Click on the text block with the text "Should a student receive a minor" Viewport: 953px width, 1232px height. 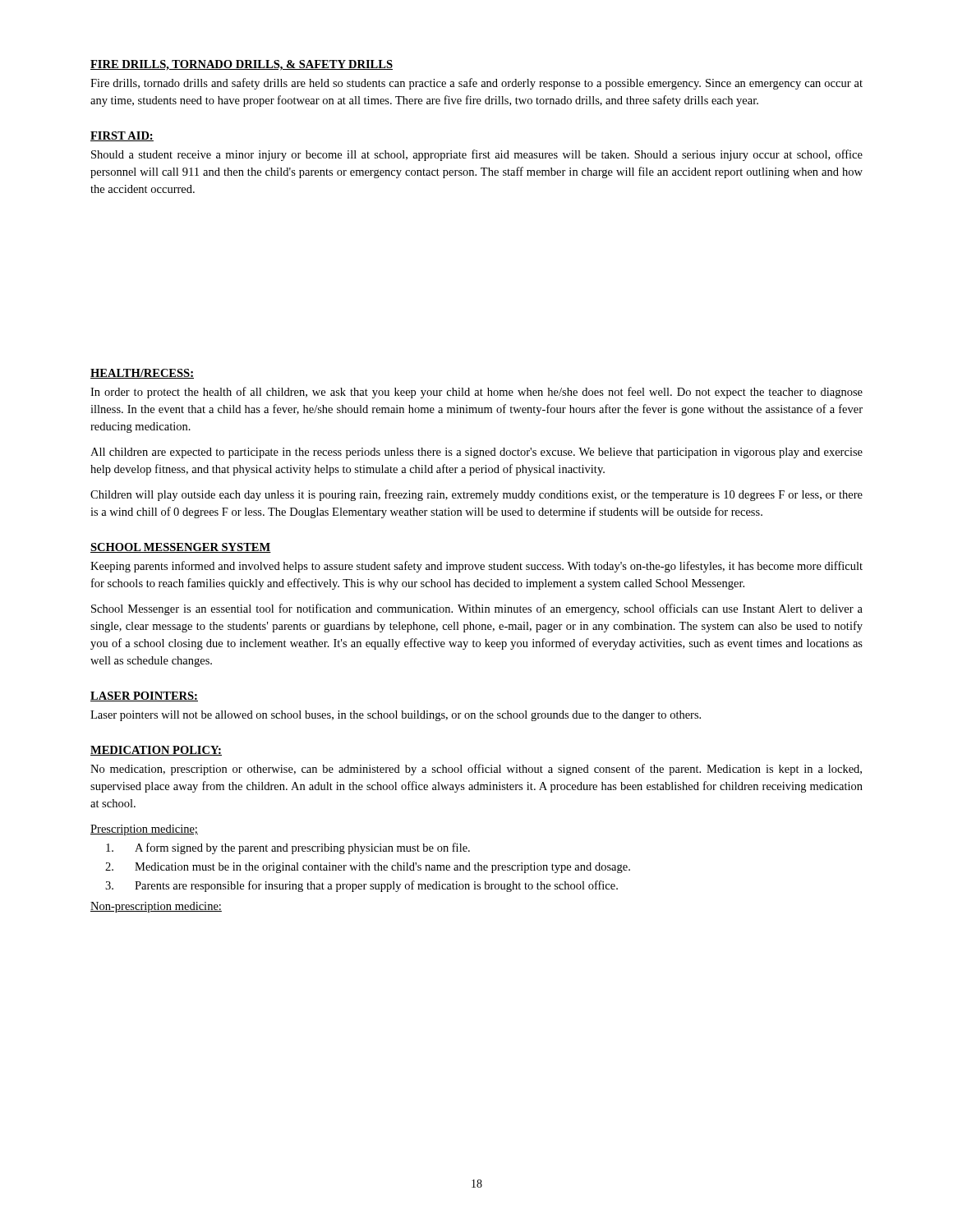pyautogui.click(x=476, y=172)
